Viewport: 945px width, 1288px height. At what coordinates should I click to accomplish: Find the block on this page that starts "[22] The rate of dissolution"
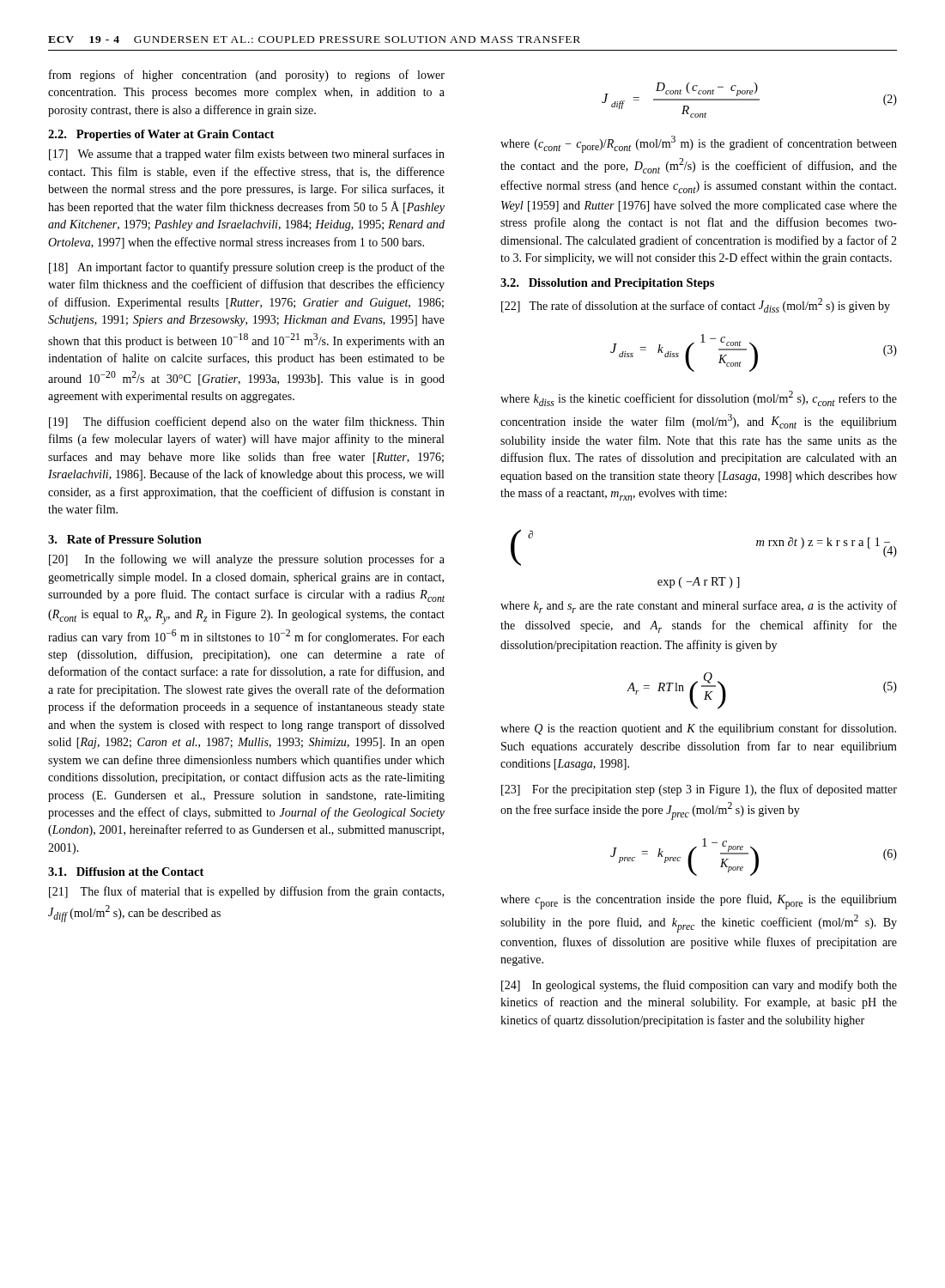(x=695, y=306)
